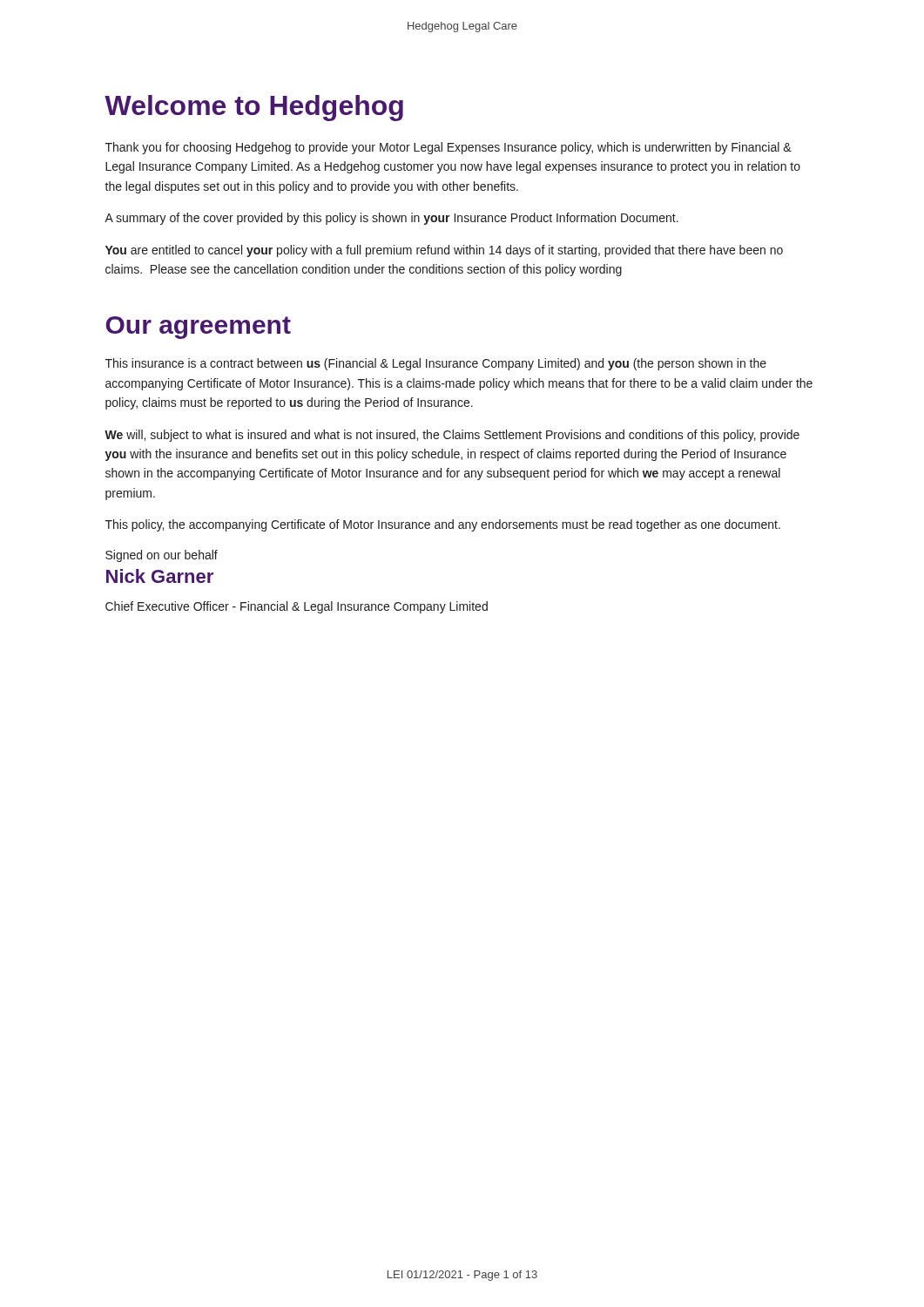This screenshot has height=1307, width=924.
Task: Locate the text starting "We will, subject to"
Action: [x=452, y=464]
